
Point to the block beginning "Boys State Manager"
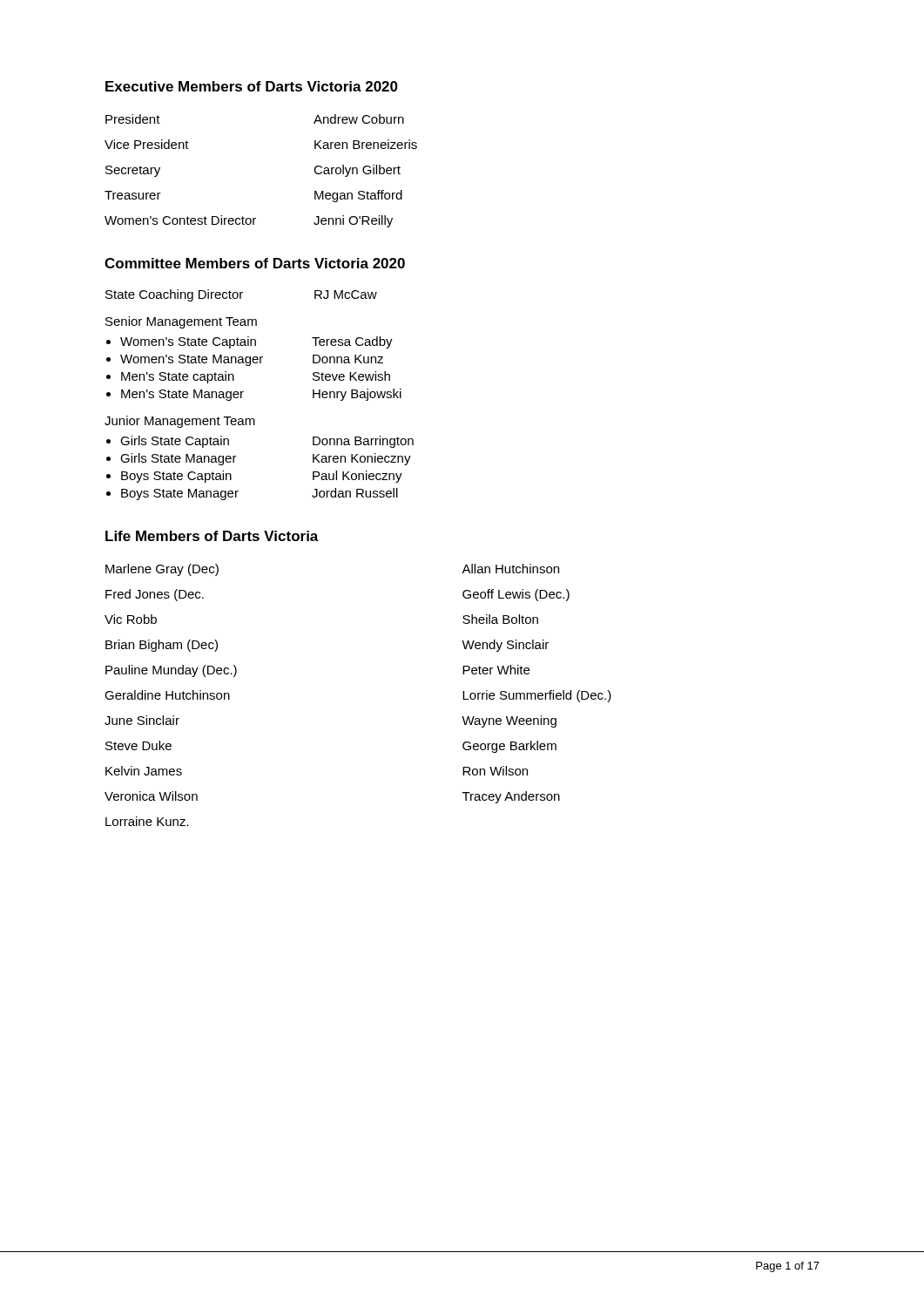pos(180,494)
